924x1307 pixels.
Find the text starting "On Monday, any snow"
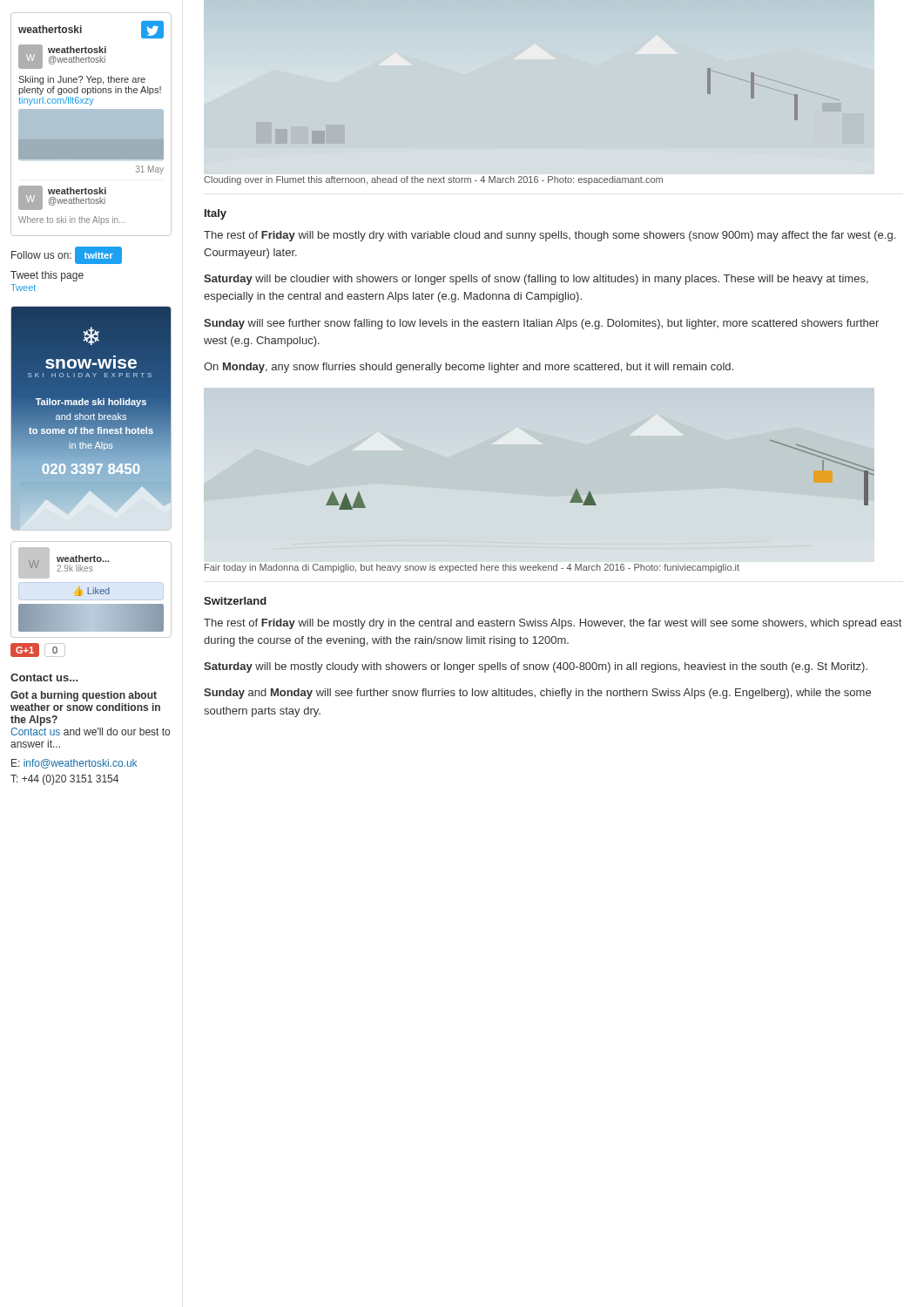[x=469, y=366]
